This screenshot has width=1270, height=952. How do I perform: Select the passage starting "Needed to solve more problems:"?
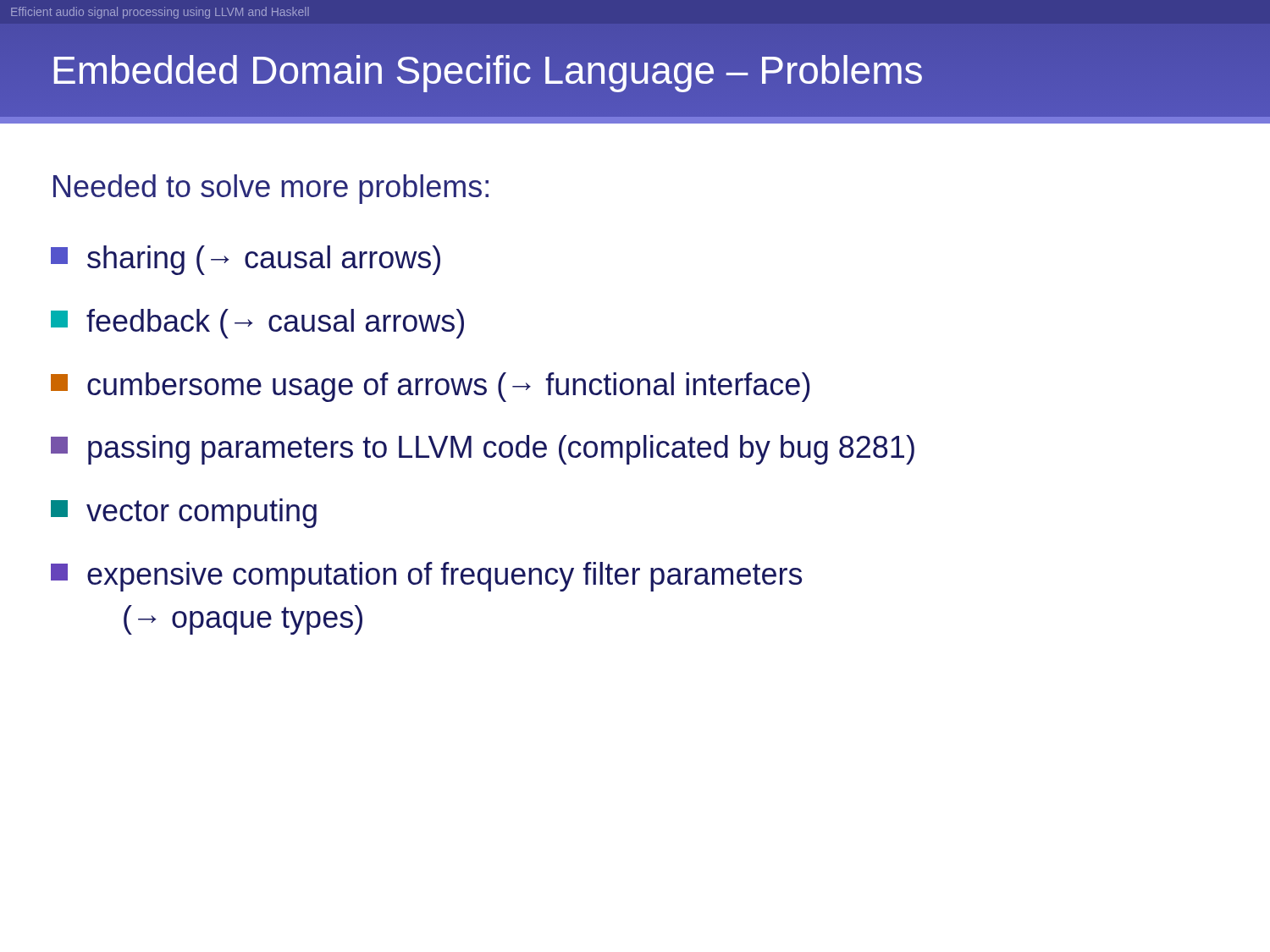tap(271, 187)
